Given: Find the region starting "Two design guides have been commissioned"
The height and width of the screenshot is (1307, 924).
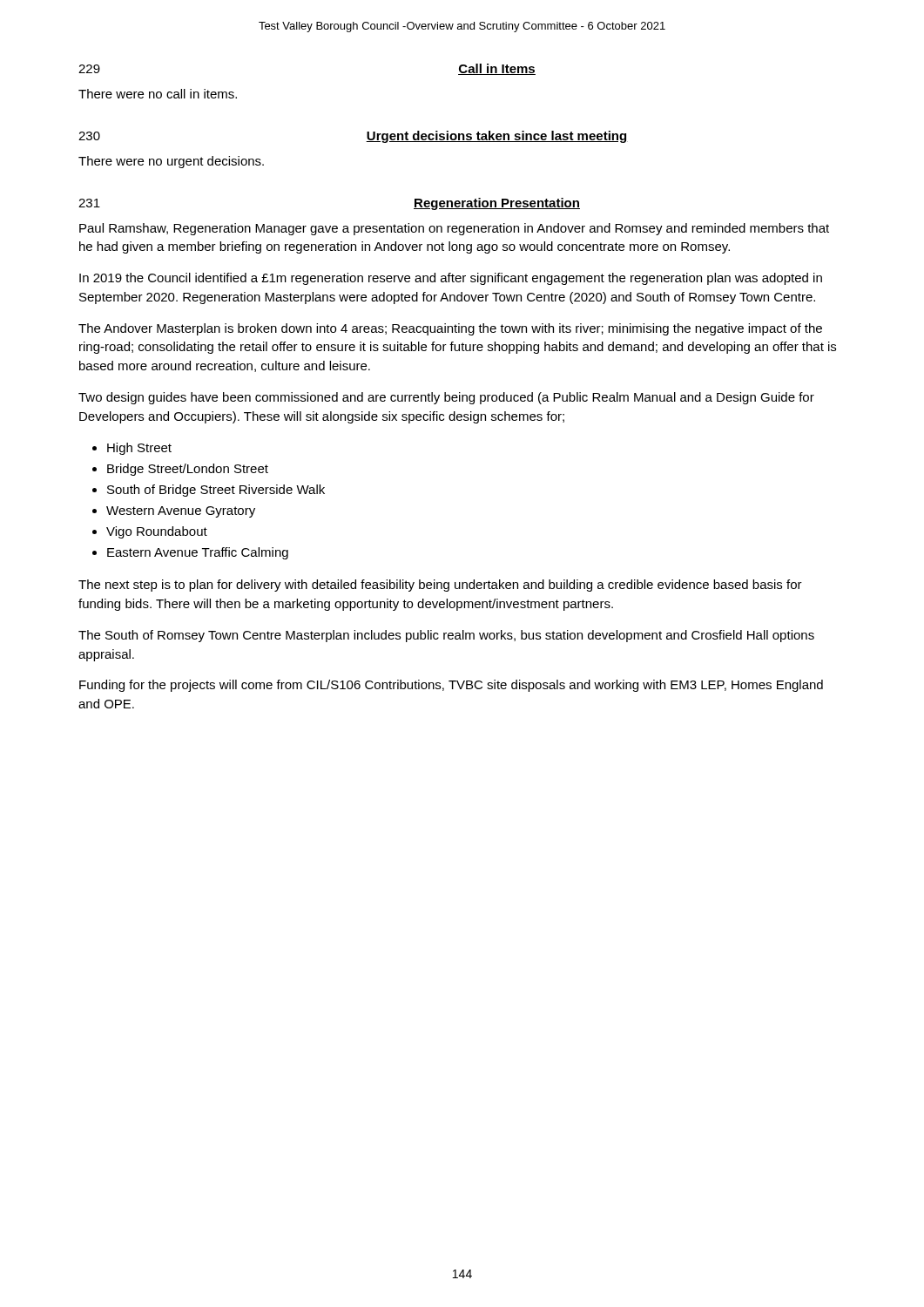Looking at the screenshot, I should coord(446,406).
